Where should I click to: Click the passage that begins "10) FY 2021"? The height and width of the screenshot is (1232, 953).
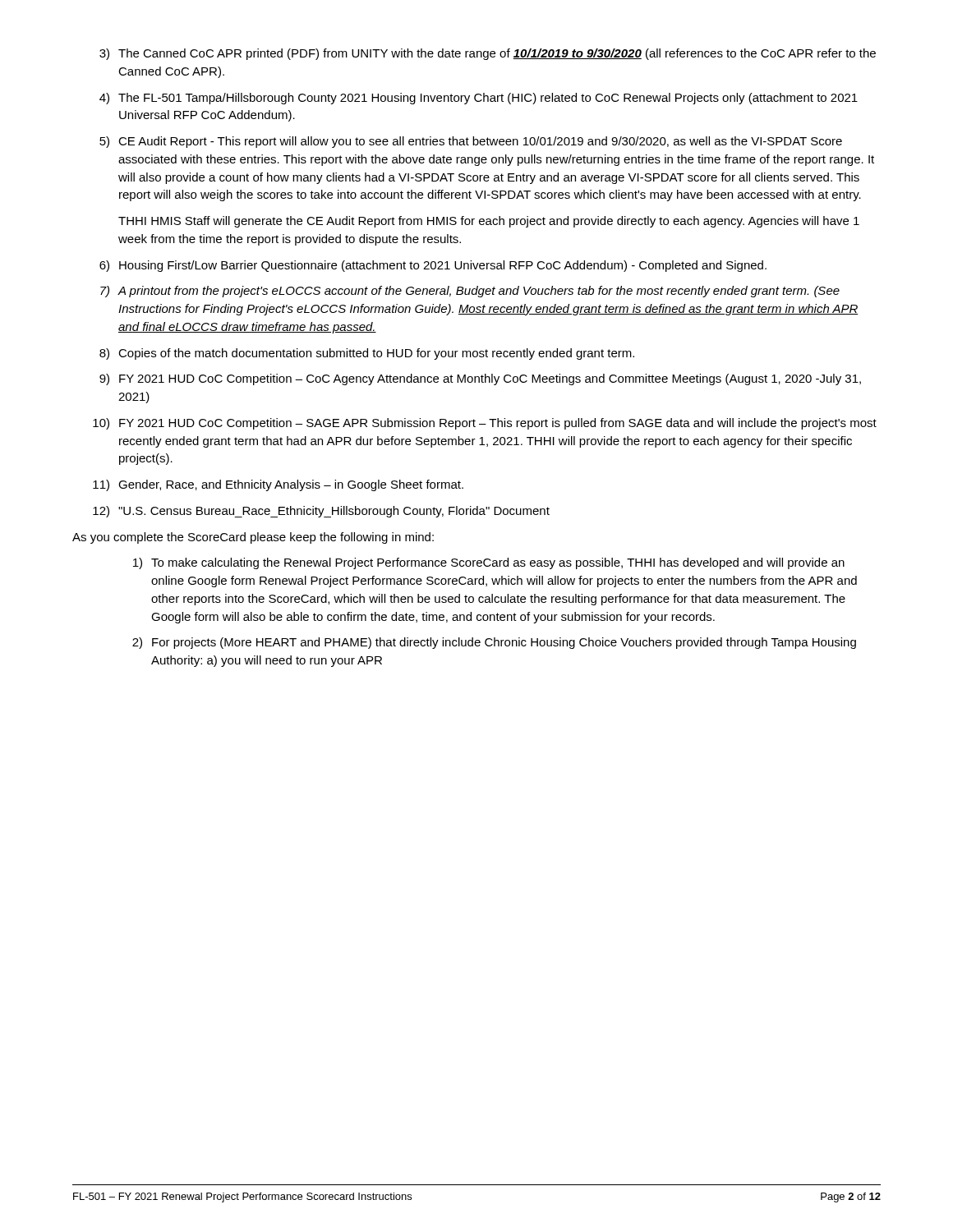point(476,441)
